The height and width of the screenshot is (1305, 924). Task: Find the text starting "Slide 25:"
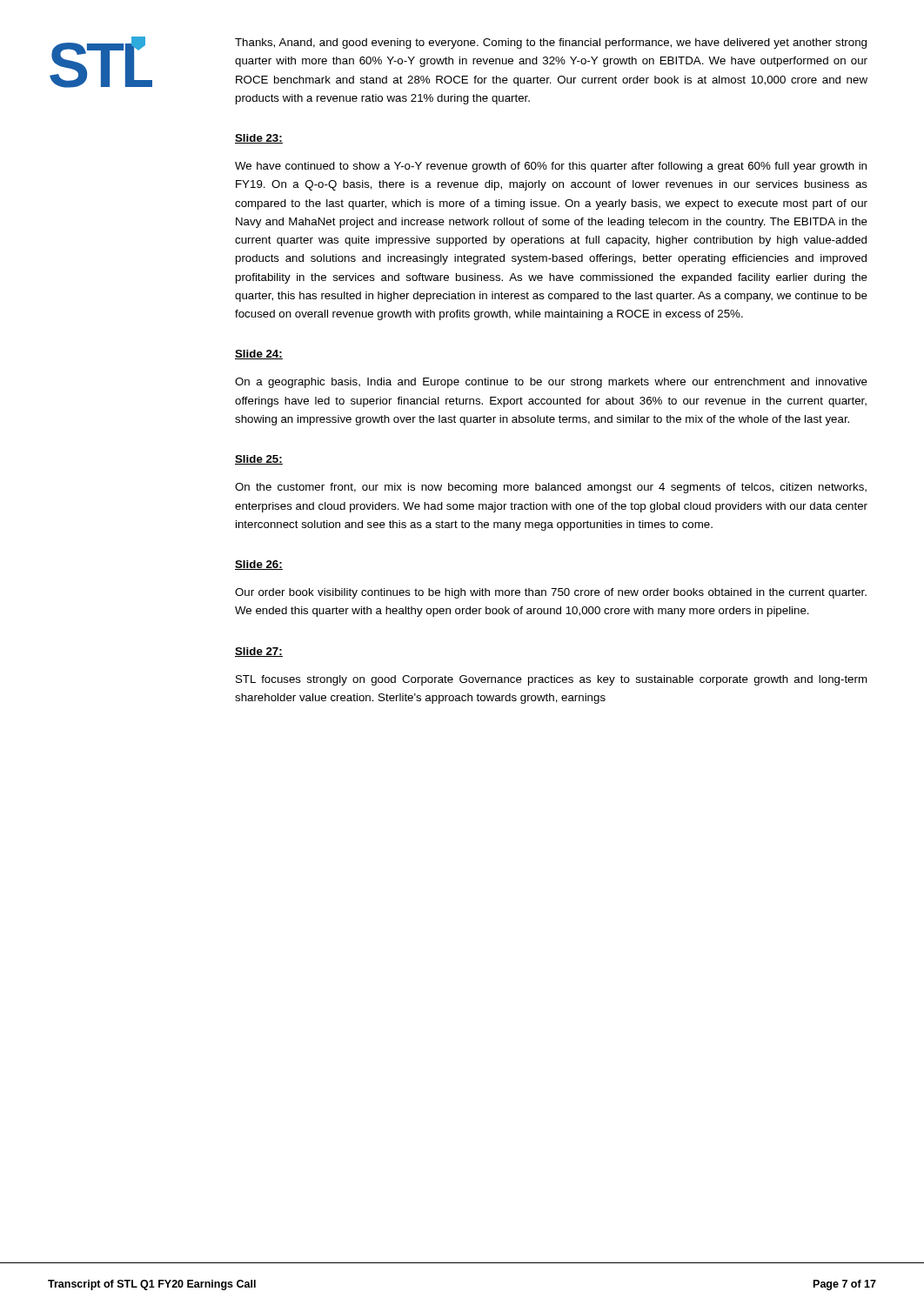tap(259, 459)
